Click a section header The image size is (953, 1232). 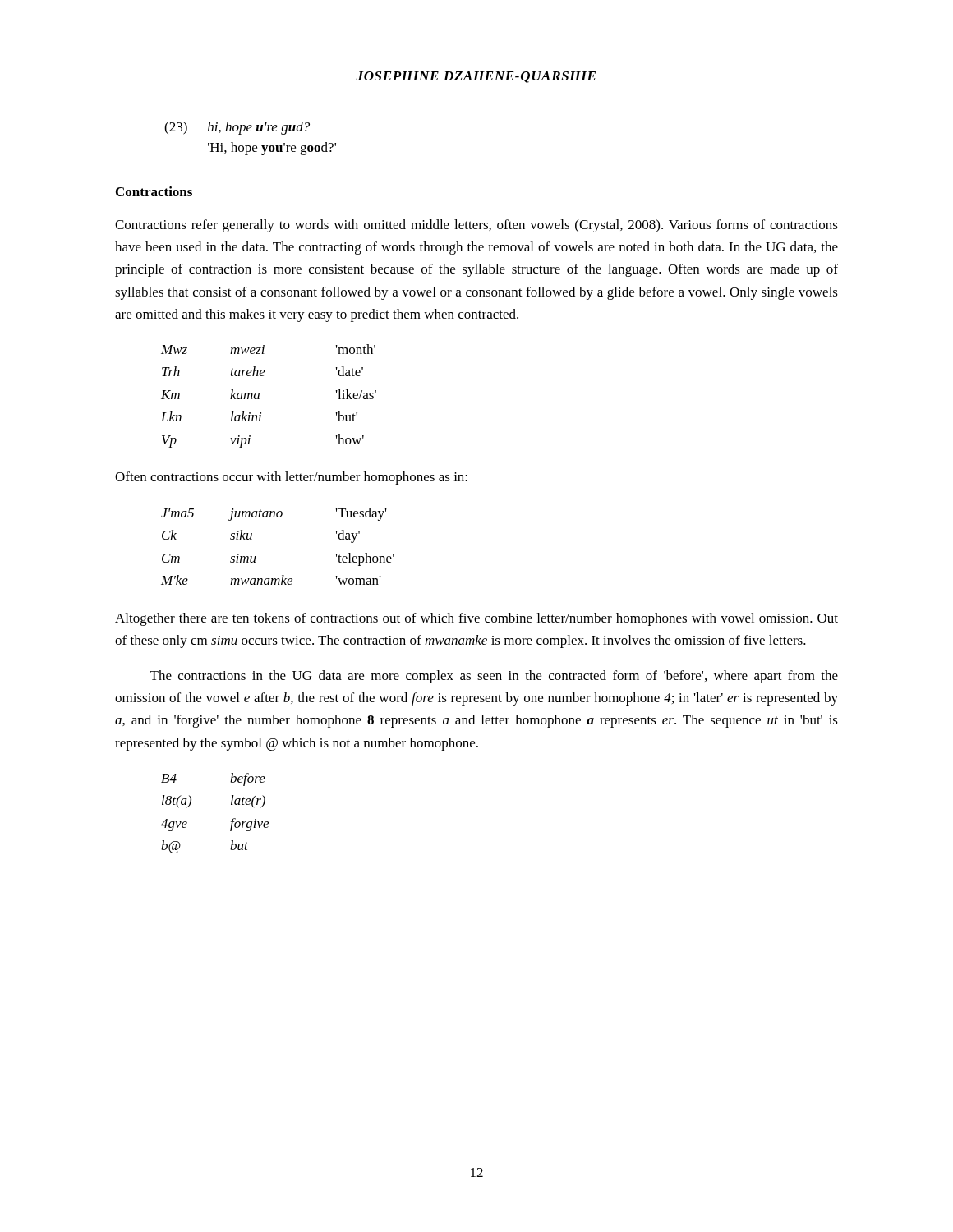154,191
